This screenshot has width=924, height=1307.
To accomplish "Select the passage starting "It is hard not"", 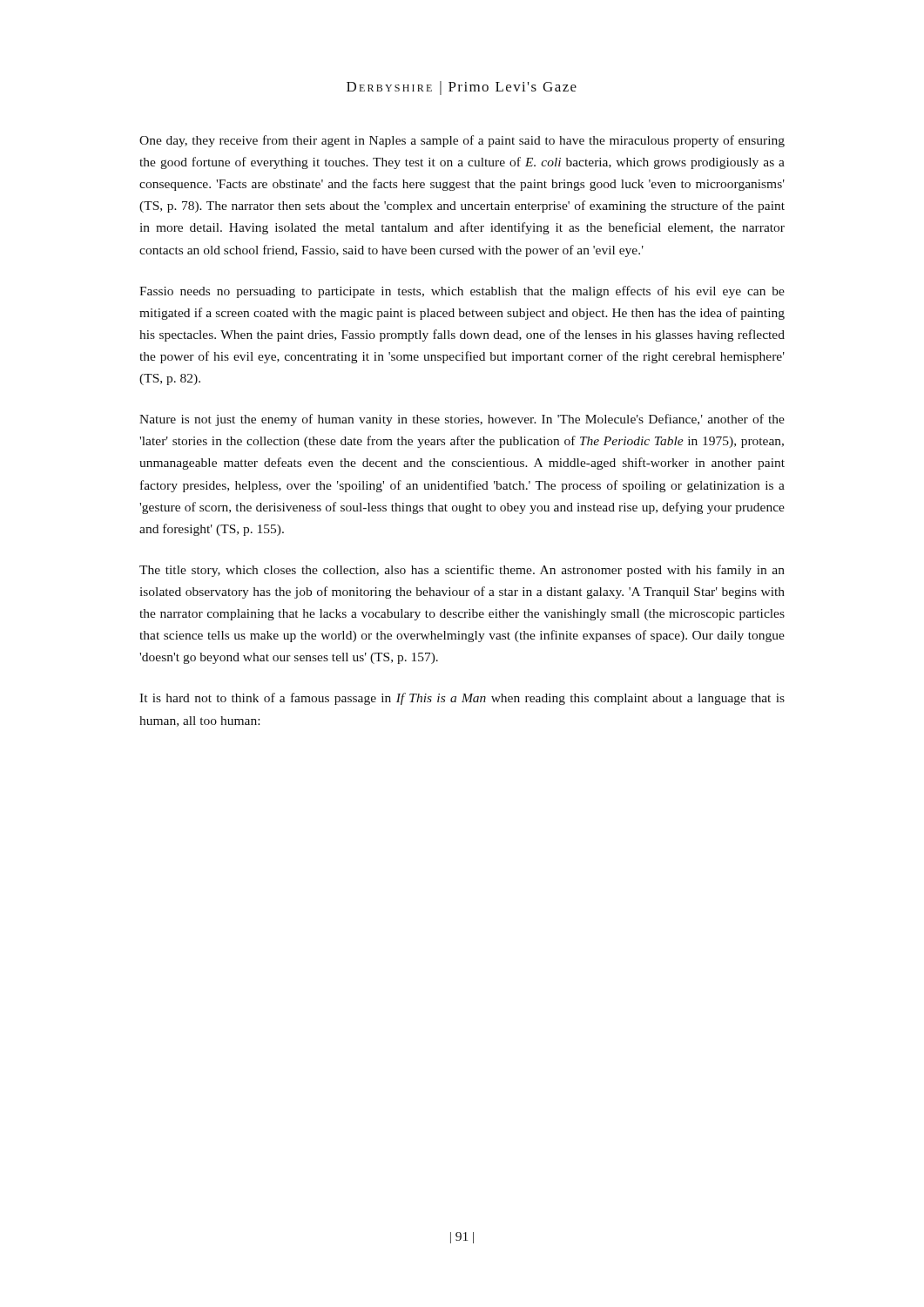I will coord(462,709).
